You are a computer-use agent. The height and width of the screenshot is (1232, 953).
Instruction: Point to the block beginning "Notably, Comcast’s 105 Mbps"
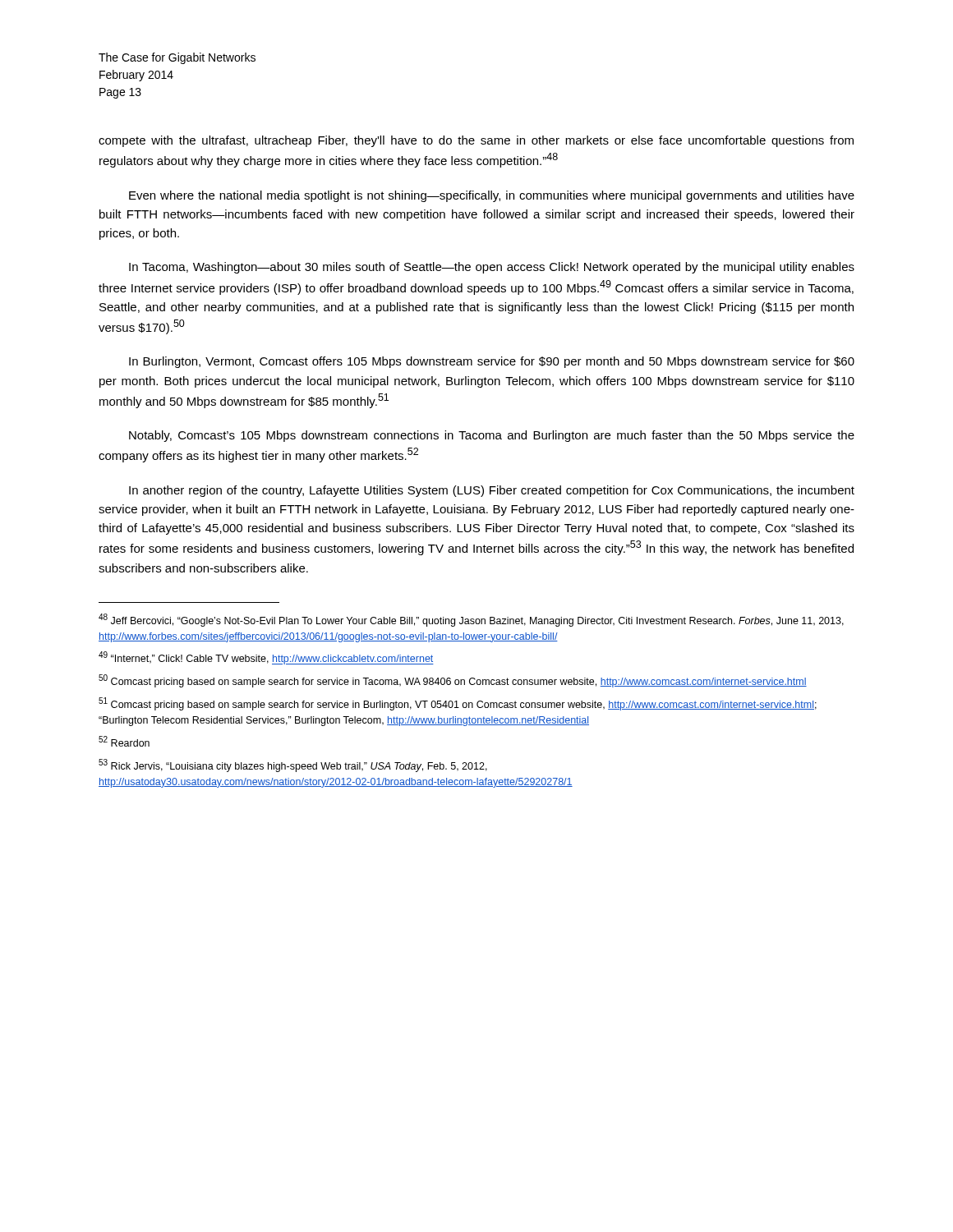pyautogui.click(x=476, y=445)
